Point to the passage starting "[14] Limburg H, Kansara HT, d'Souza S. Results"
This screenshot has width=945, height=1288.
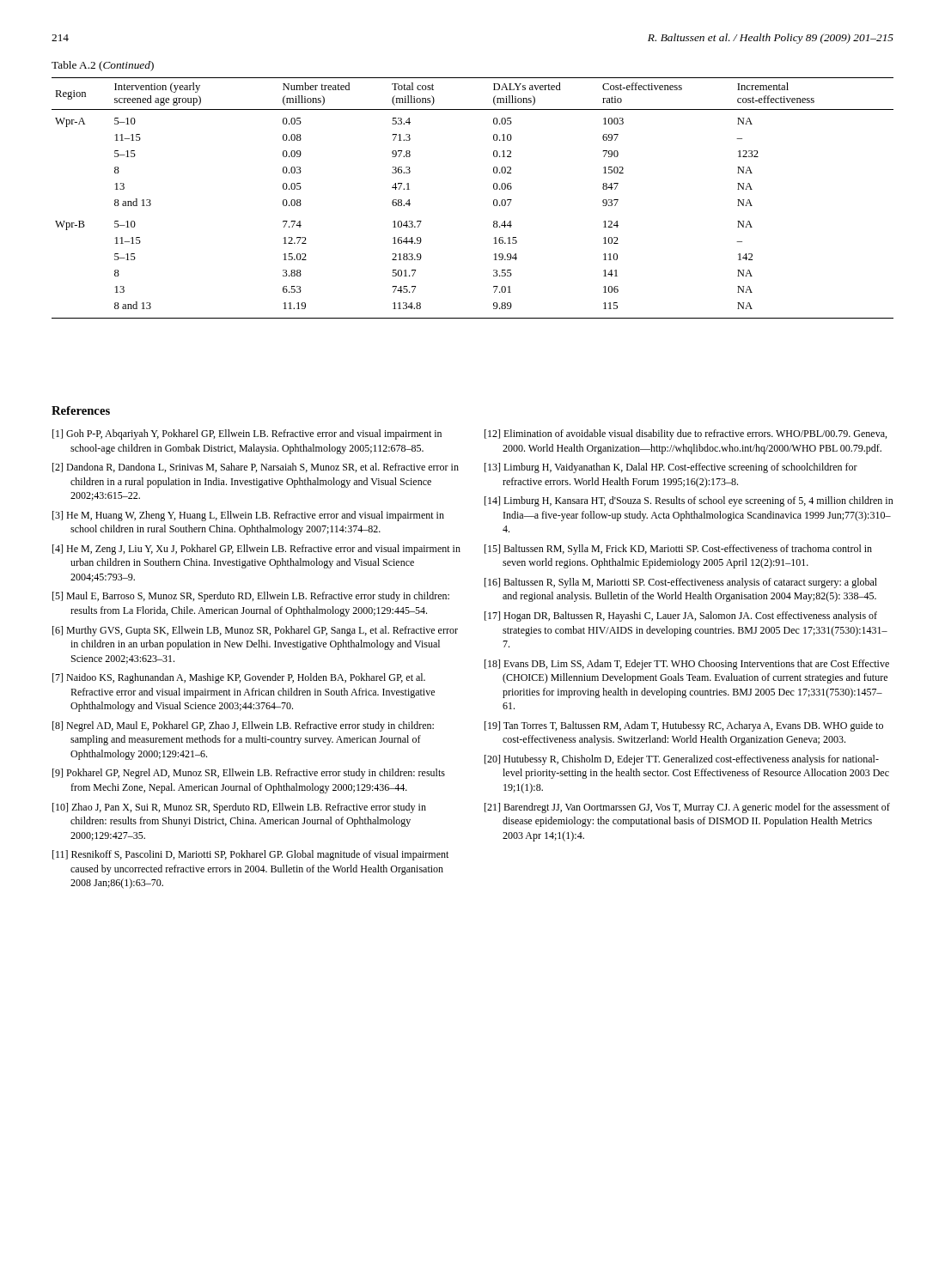pos(688,515)
